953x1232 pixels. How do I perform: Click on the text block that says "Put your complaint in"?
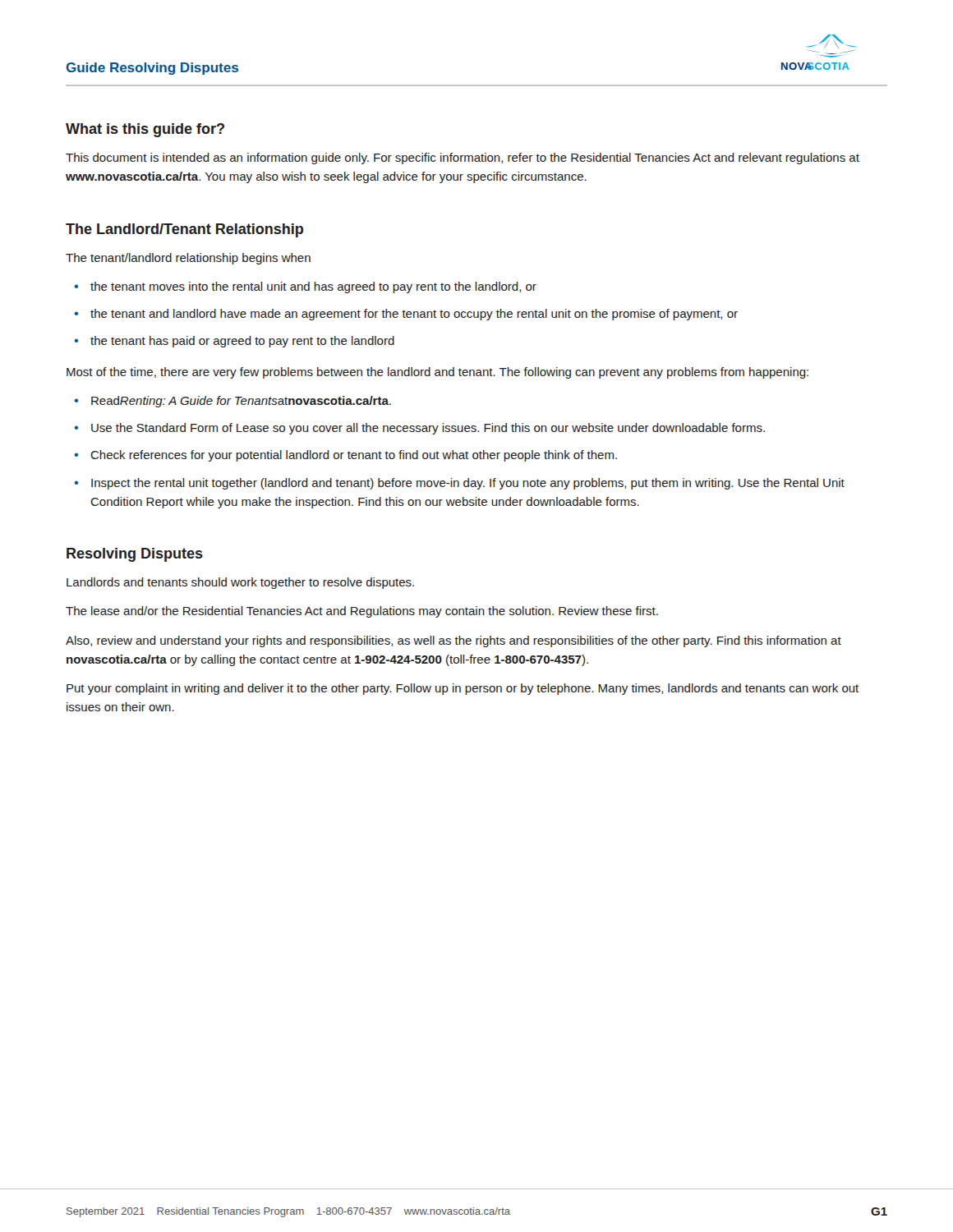tap(462, 697)
